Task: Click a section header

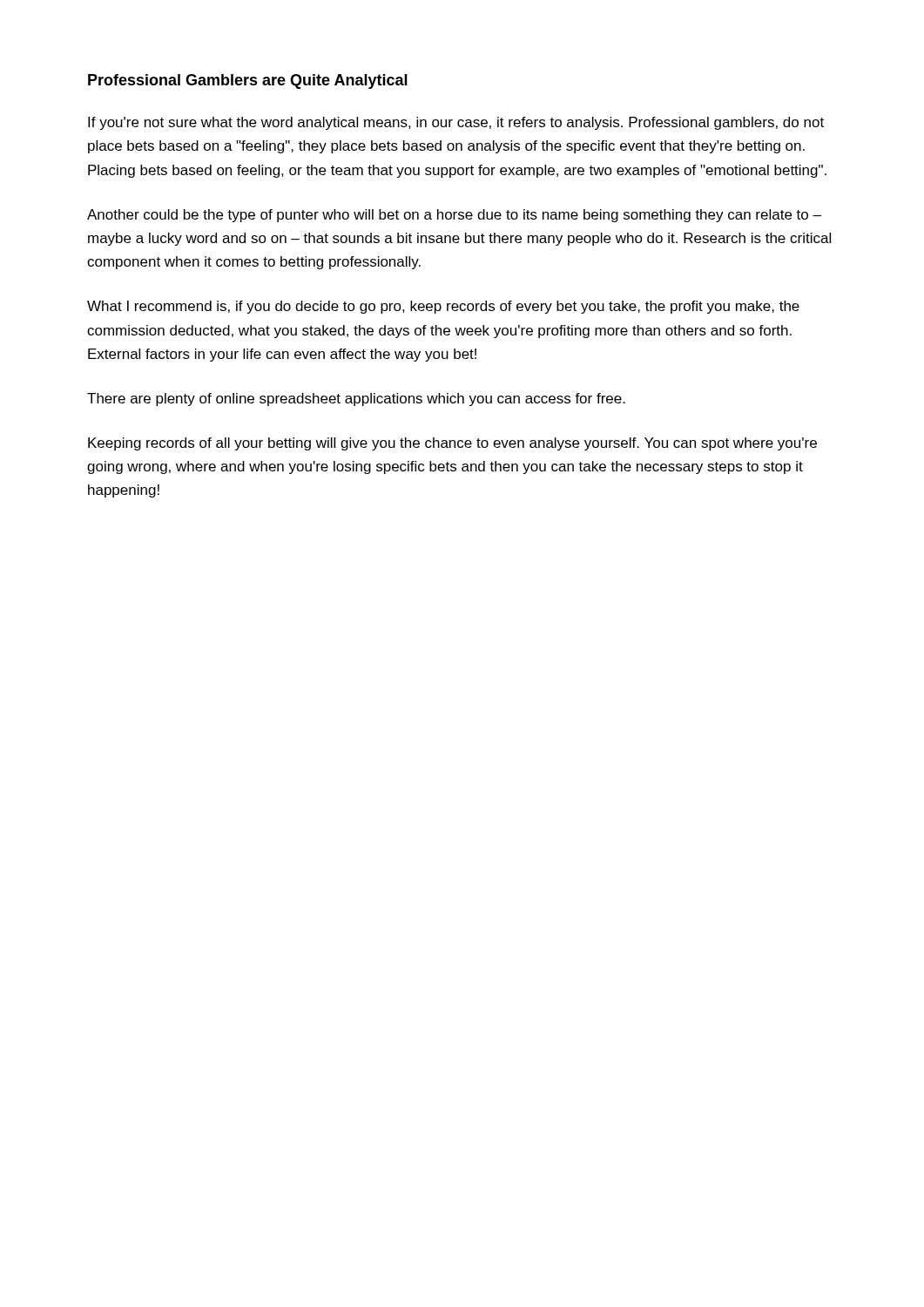Action: [248, 80]
